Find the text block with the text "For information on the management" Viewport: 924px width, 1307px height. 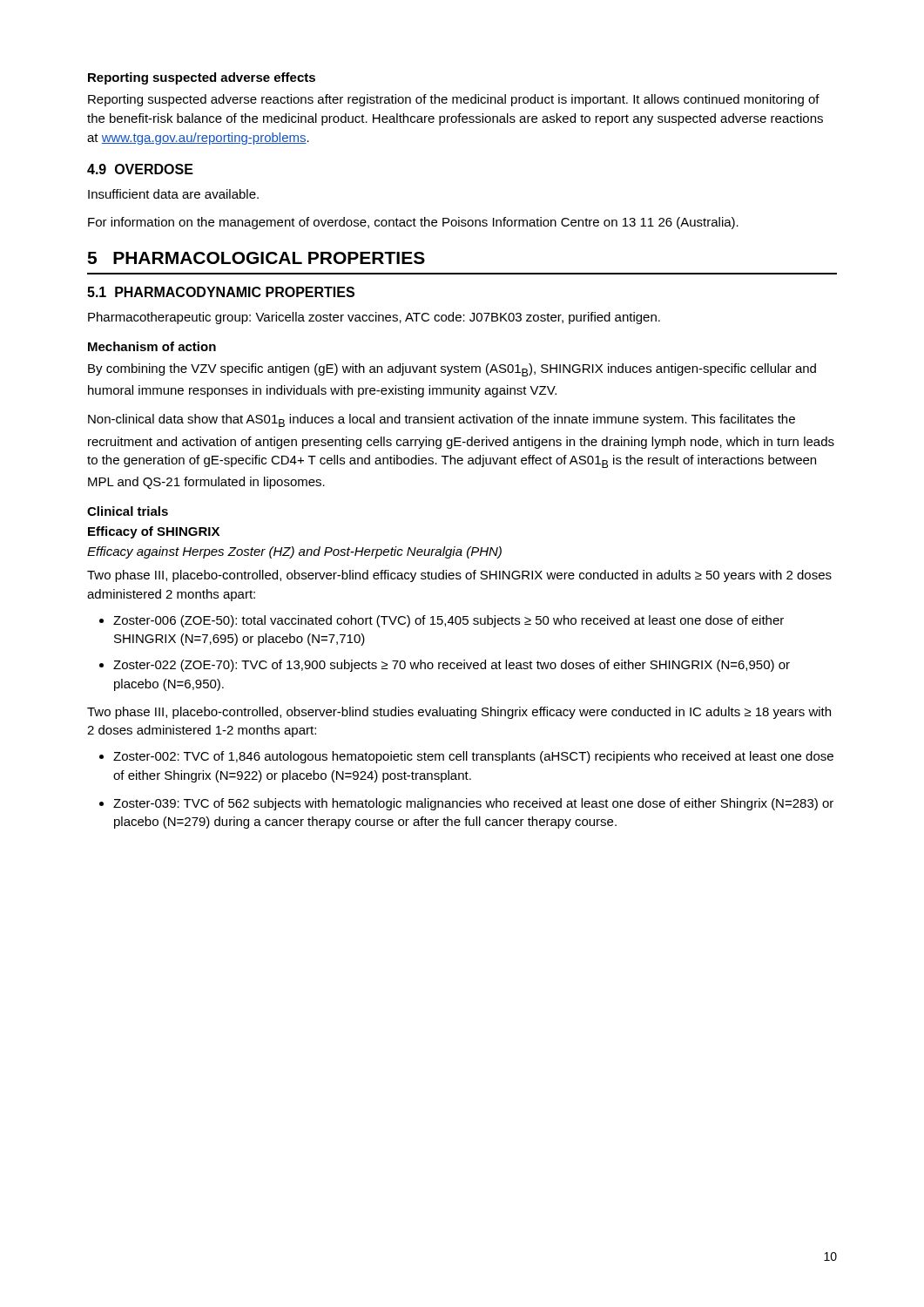[x=413, y=222]
